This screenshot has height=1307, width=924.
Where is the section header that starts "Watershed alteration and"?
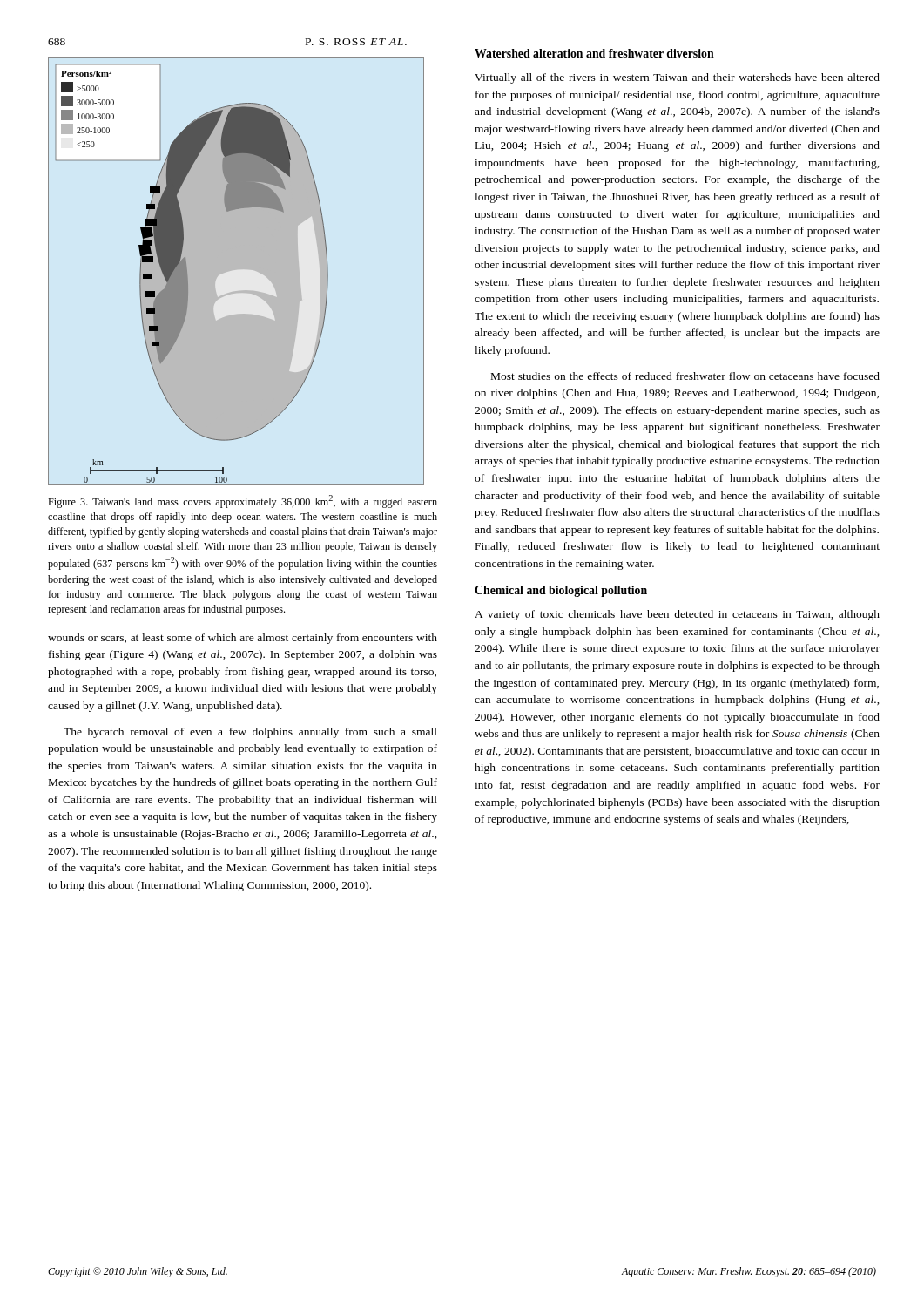pyautogui.click(x=594, y=54)
